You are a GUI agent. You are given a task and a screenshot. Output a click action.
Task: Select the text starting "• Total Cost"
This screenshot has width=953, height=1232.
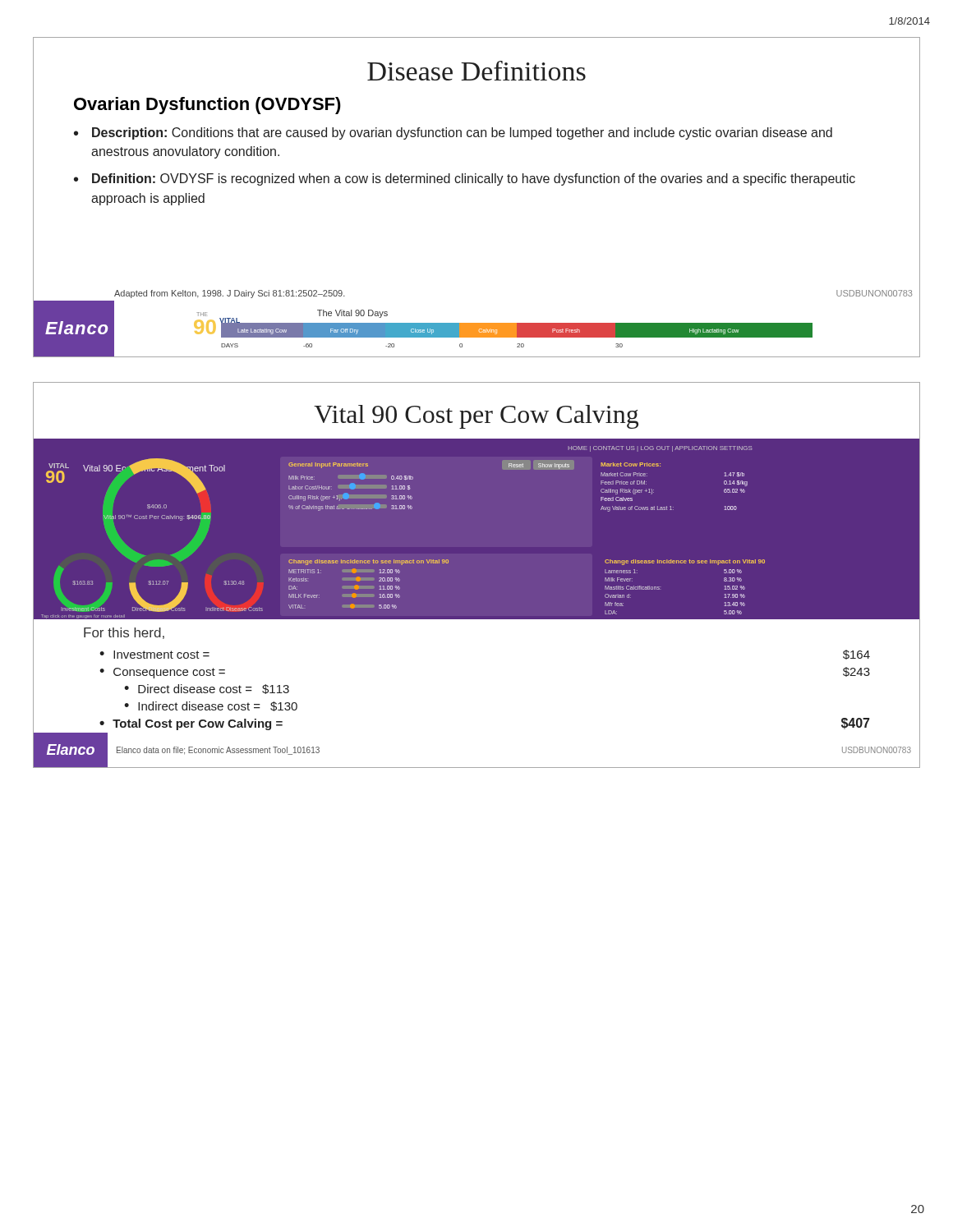pos(193,724)
